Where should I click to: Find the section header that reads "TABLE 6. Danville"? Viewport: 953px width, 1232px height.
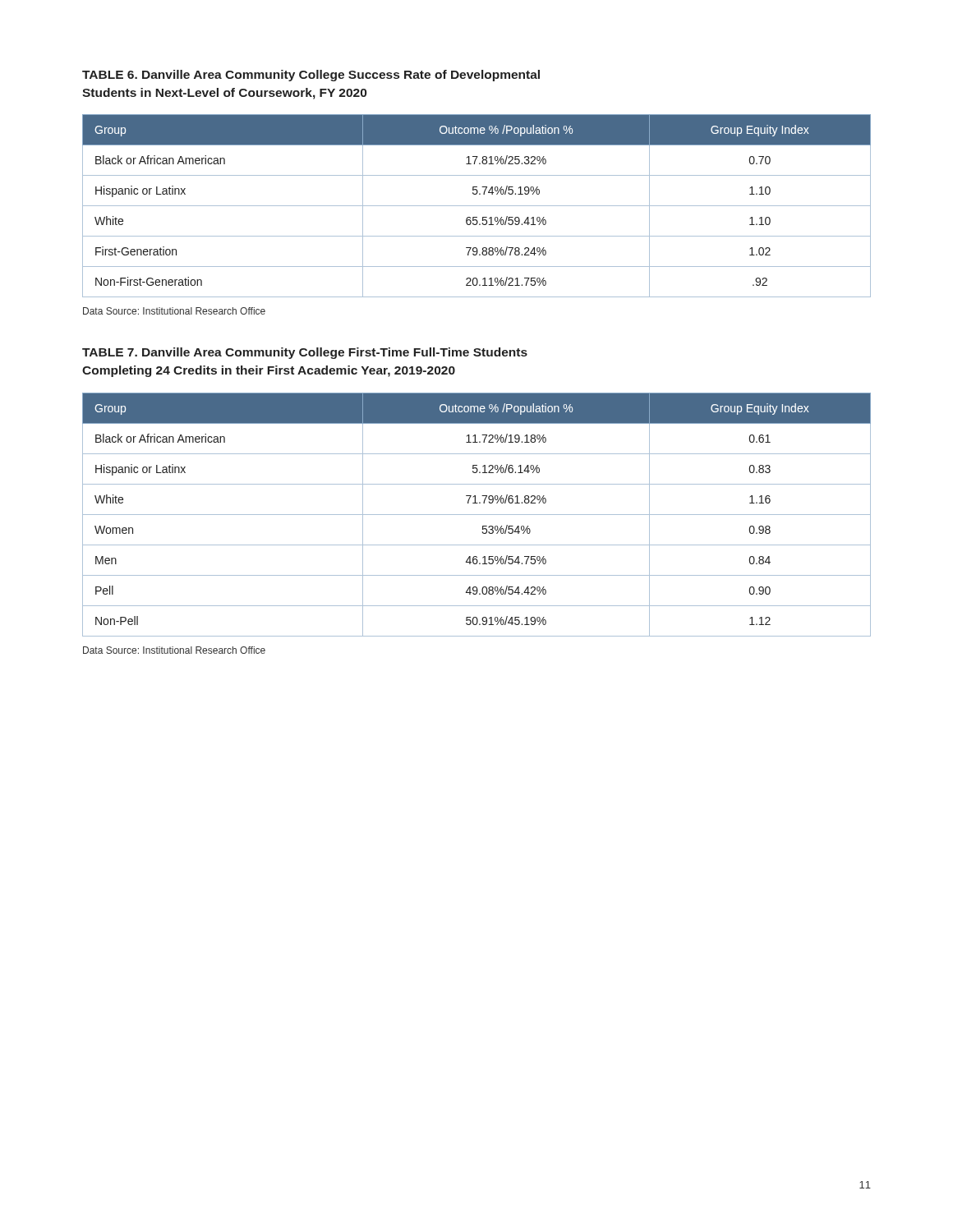click(x=311, y=83)
